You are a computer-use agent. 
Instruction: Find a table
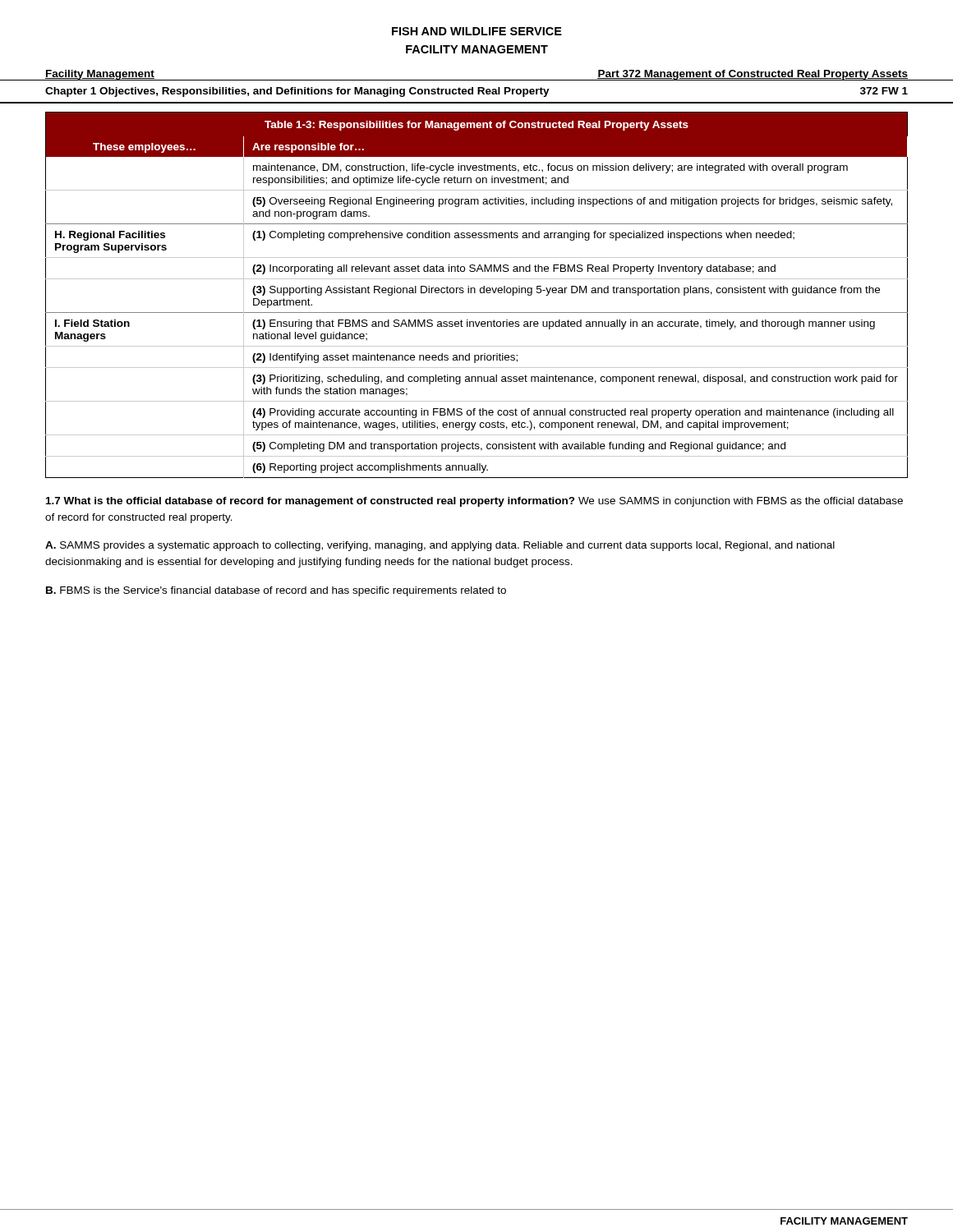point(476,294)
